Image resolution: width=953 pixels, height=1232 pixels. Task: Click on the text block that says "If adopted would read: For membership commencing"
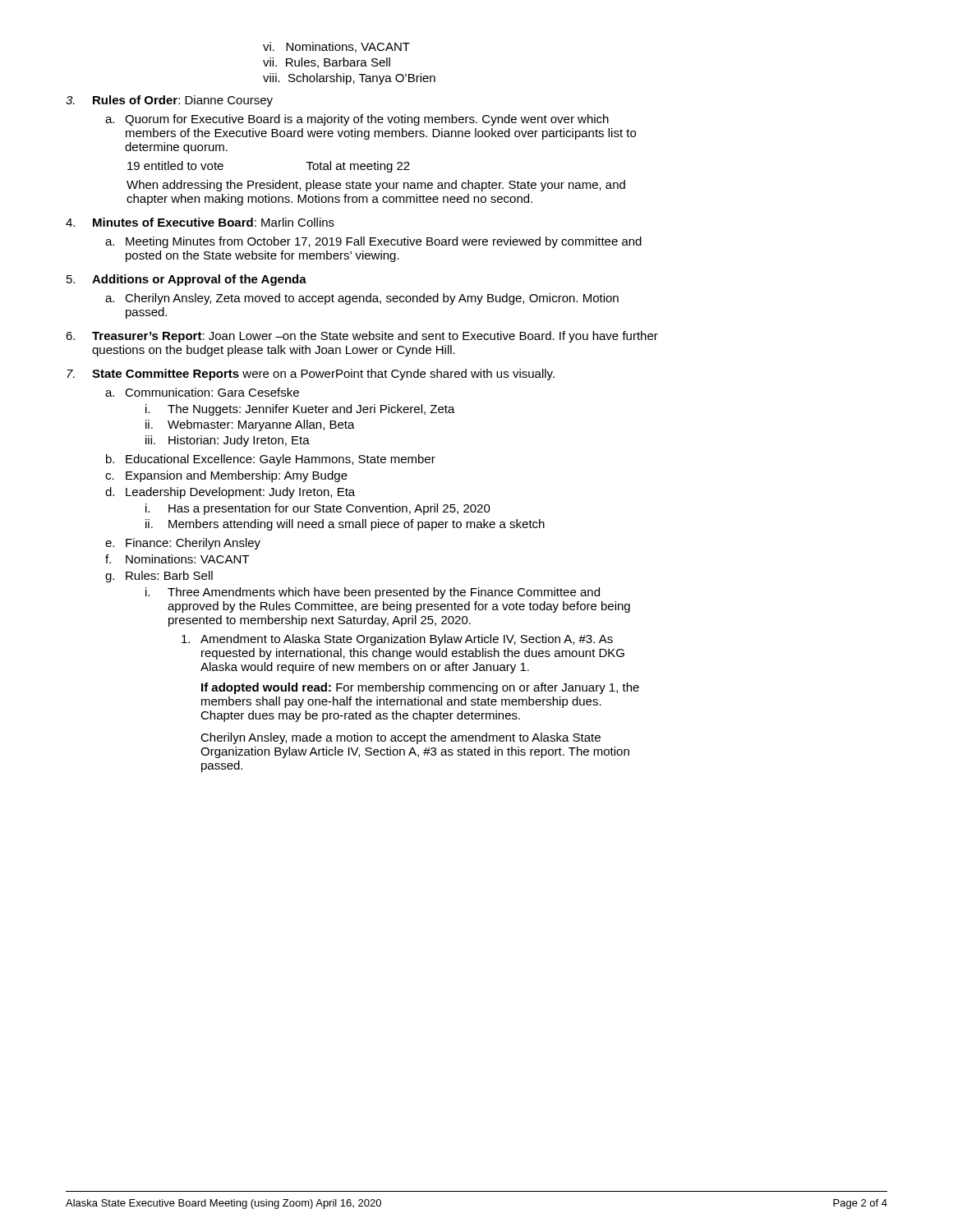[x=420, y=701]
